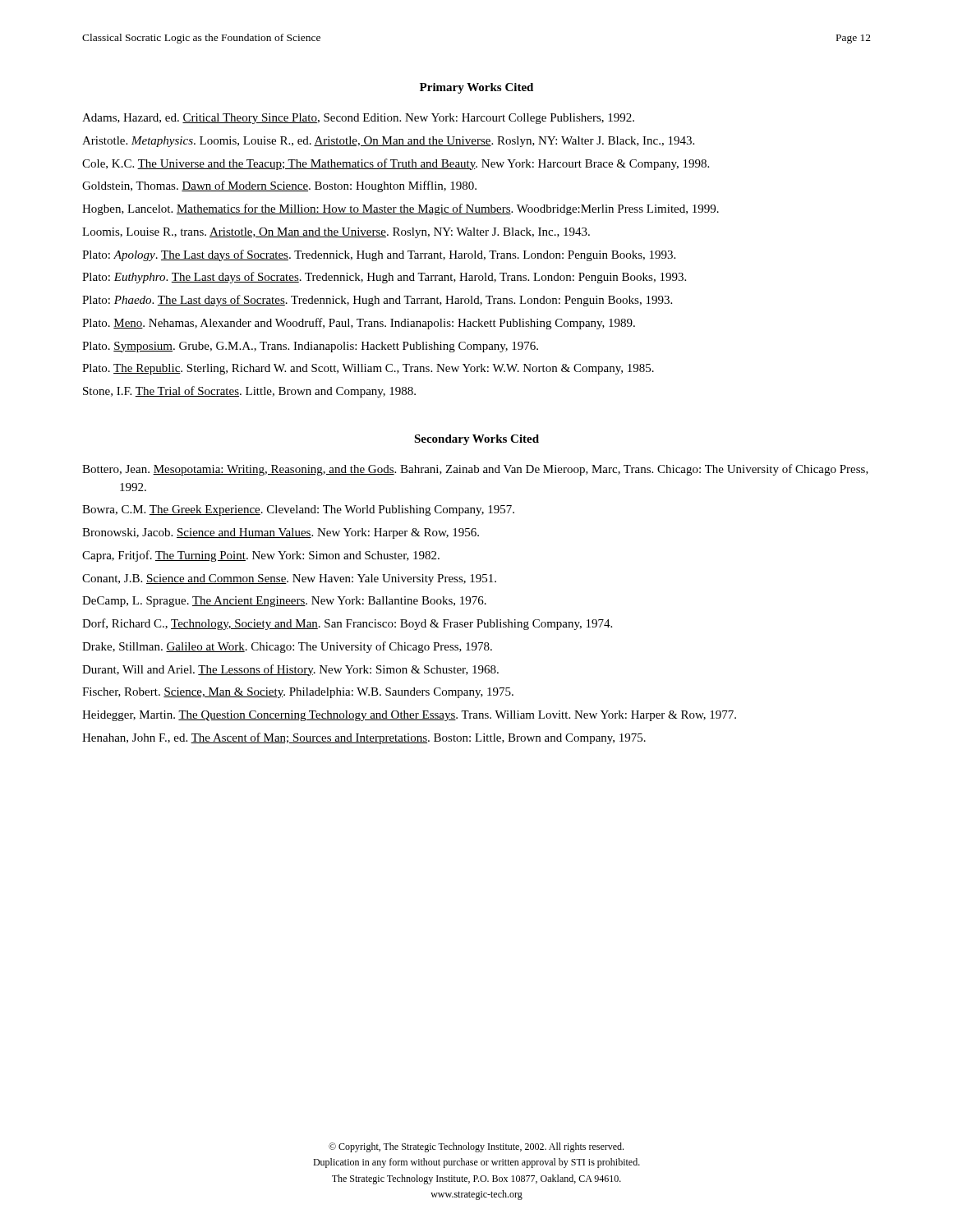Where is the passage that starts "Cole, K.C. The Universe and"?
Screen dimensions: 1232x953
pyautogui.click(x=396, y=163)
